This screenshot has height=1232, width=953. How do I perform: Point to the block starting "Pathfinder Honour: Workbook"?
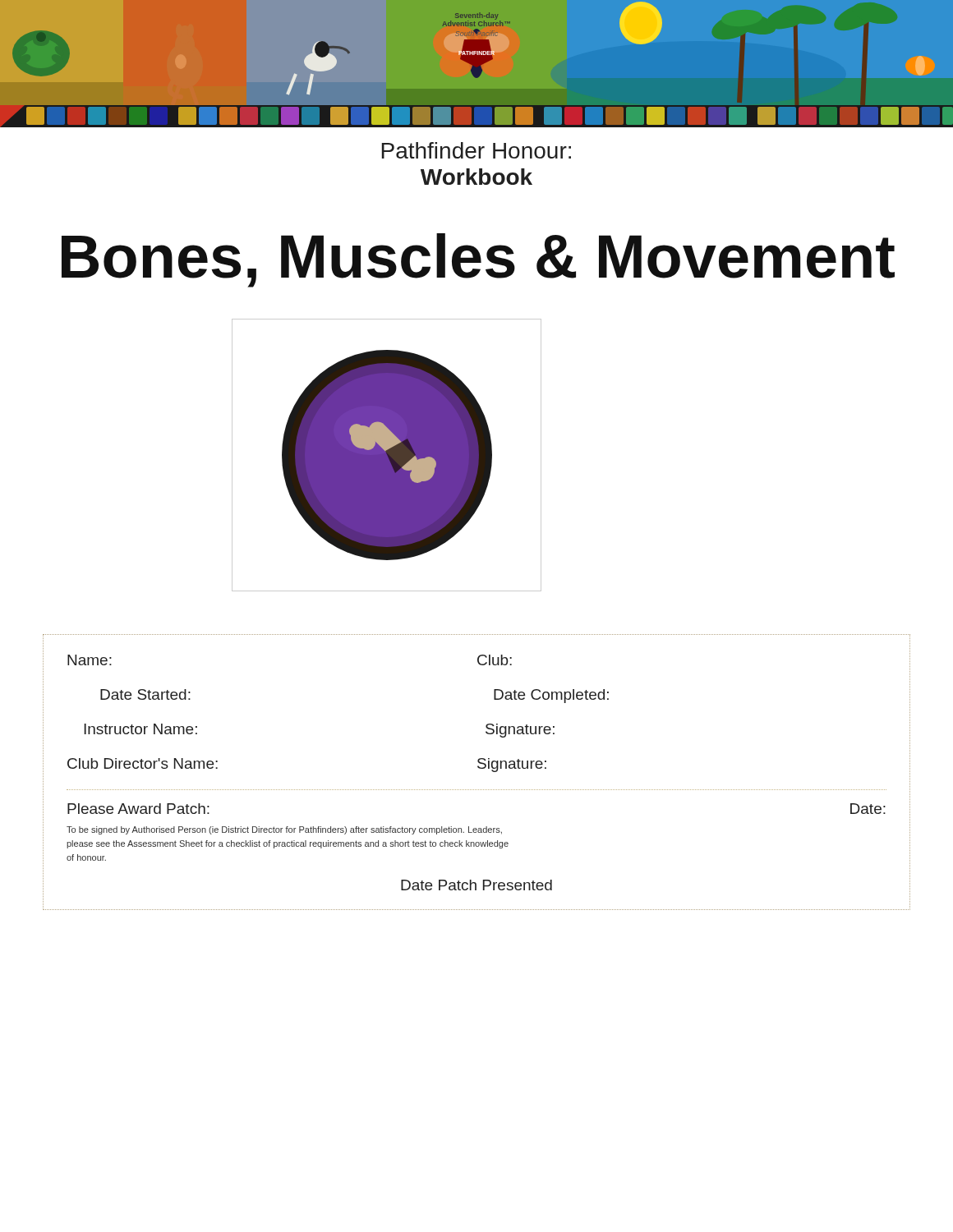point(476,164)
